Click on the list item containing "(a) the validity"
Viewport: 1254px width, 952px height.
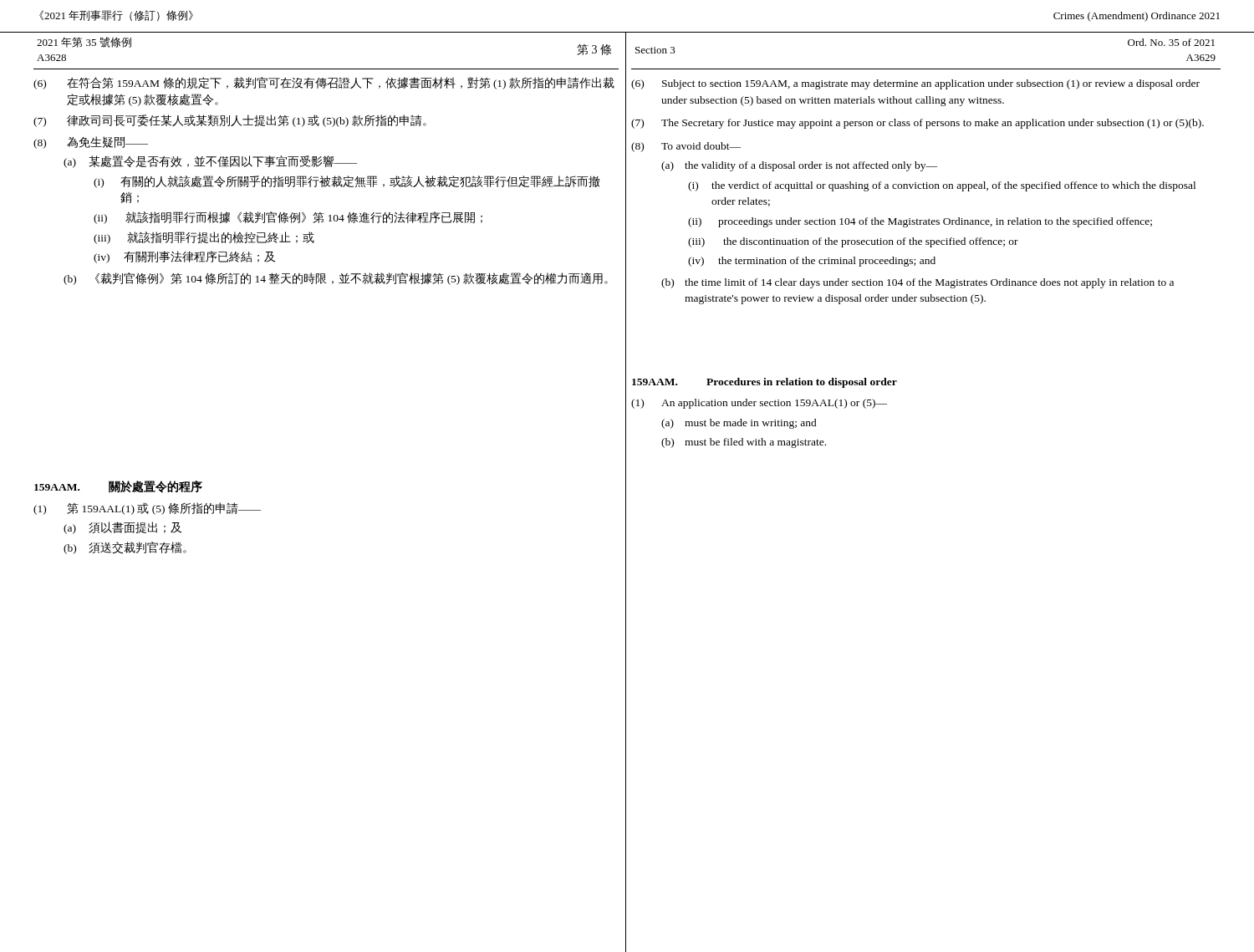pyautogui.click(x=799, y=166)
